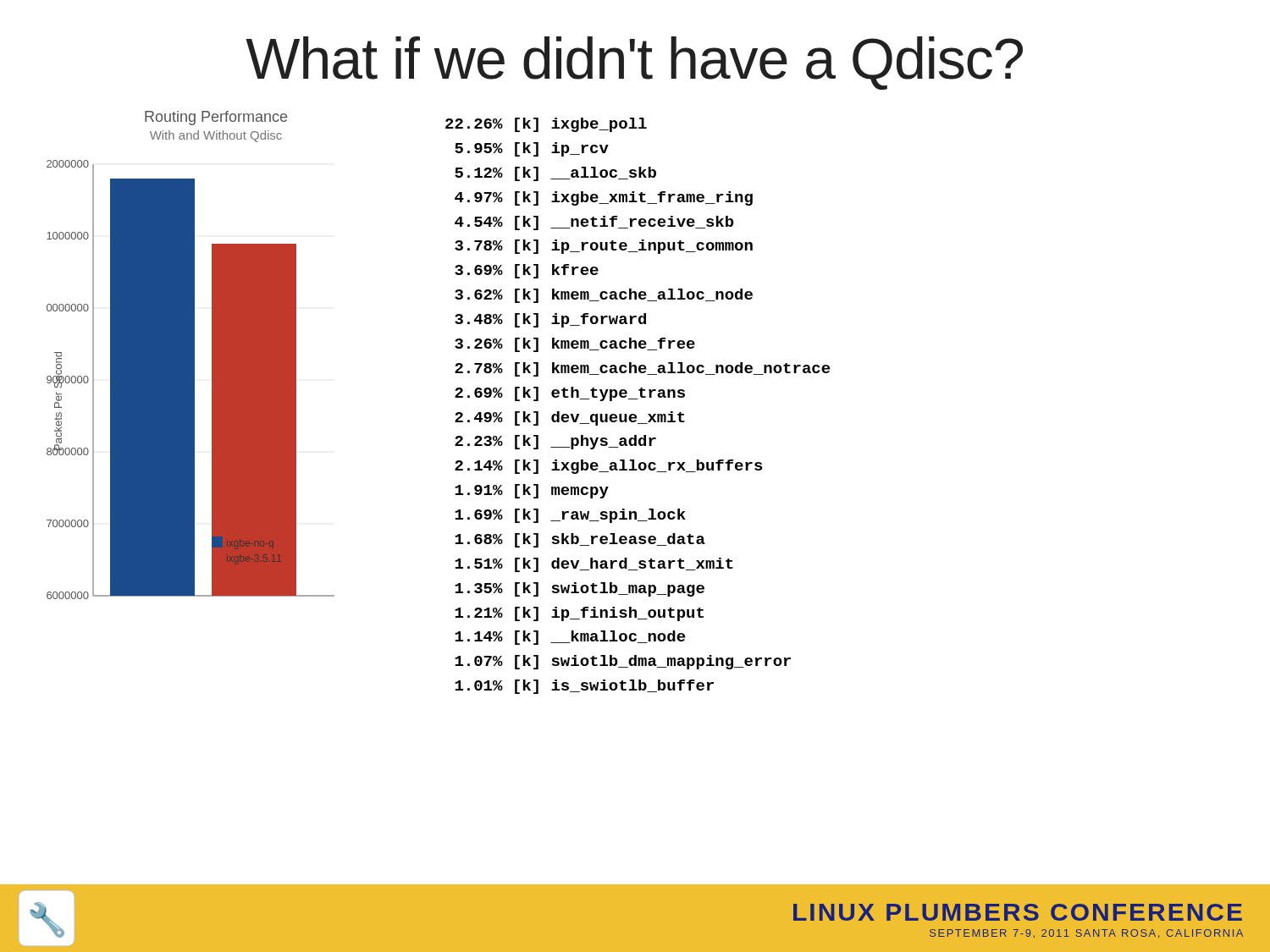Select the list item that reads "14% [k] __kmalloc_node"
1270x952 pixels.
tap(565, 638)
